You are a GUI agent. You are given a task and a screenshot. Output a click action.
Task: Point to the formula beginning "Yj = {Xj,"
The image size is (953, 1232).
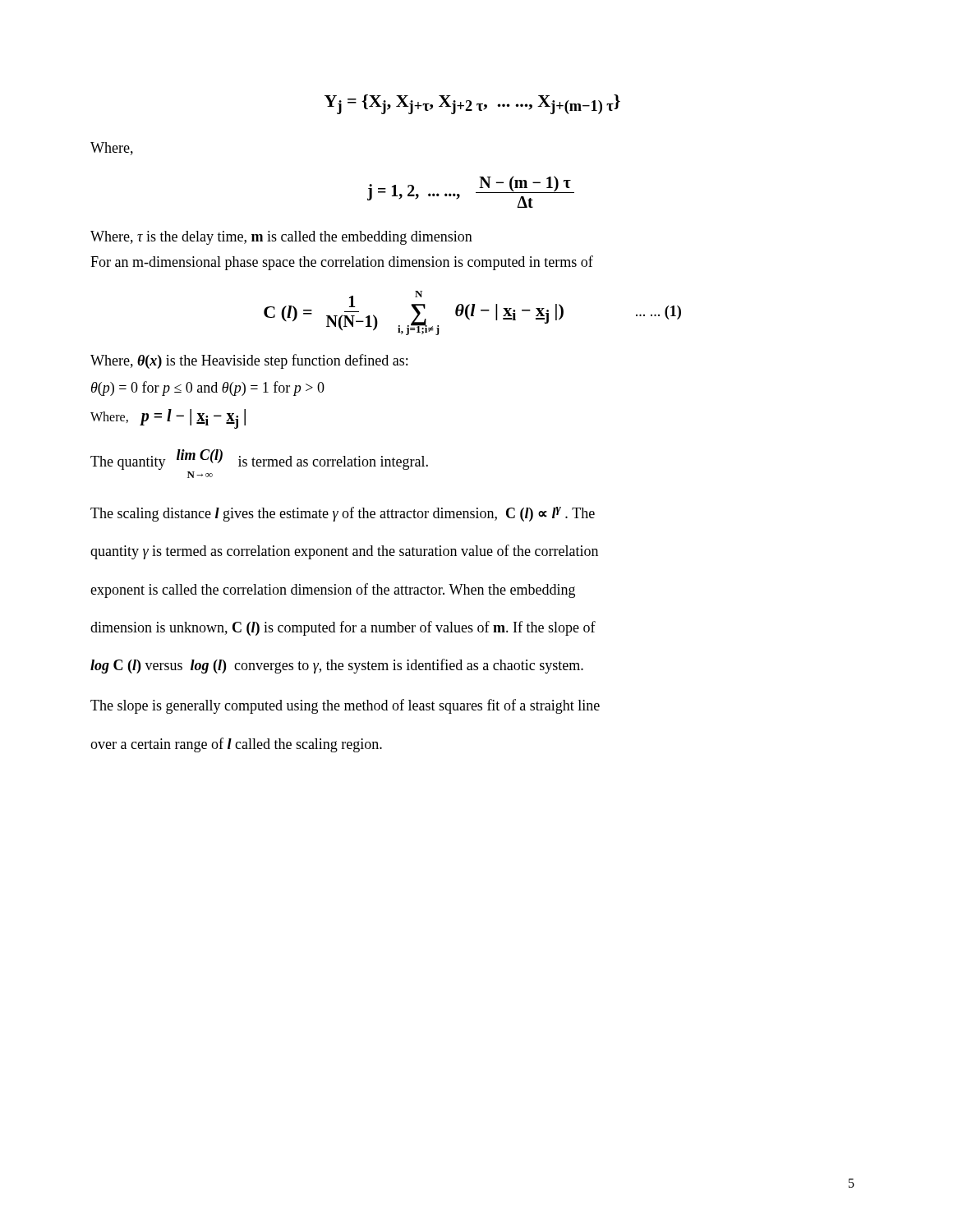472,102
